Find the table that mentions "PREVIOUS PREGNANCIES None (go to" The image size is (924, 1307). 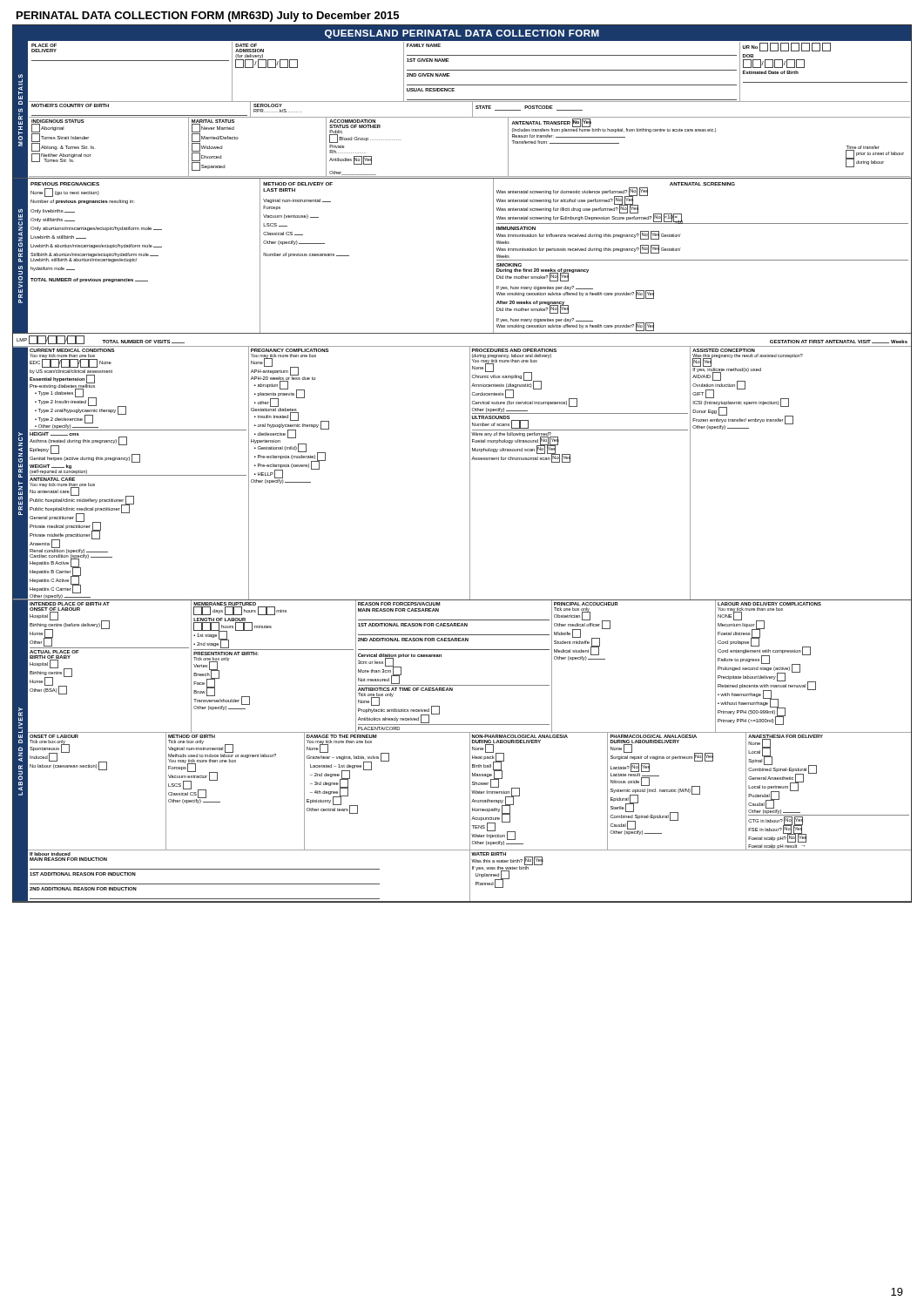point(469,256)
